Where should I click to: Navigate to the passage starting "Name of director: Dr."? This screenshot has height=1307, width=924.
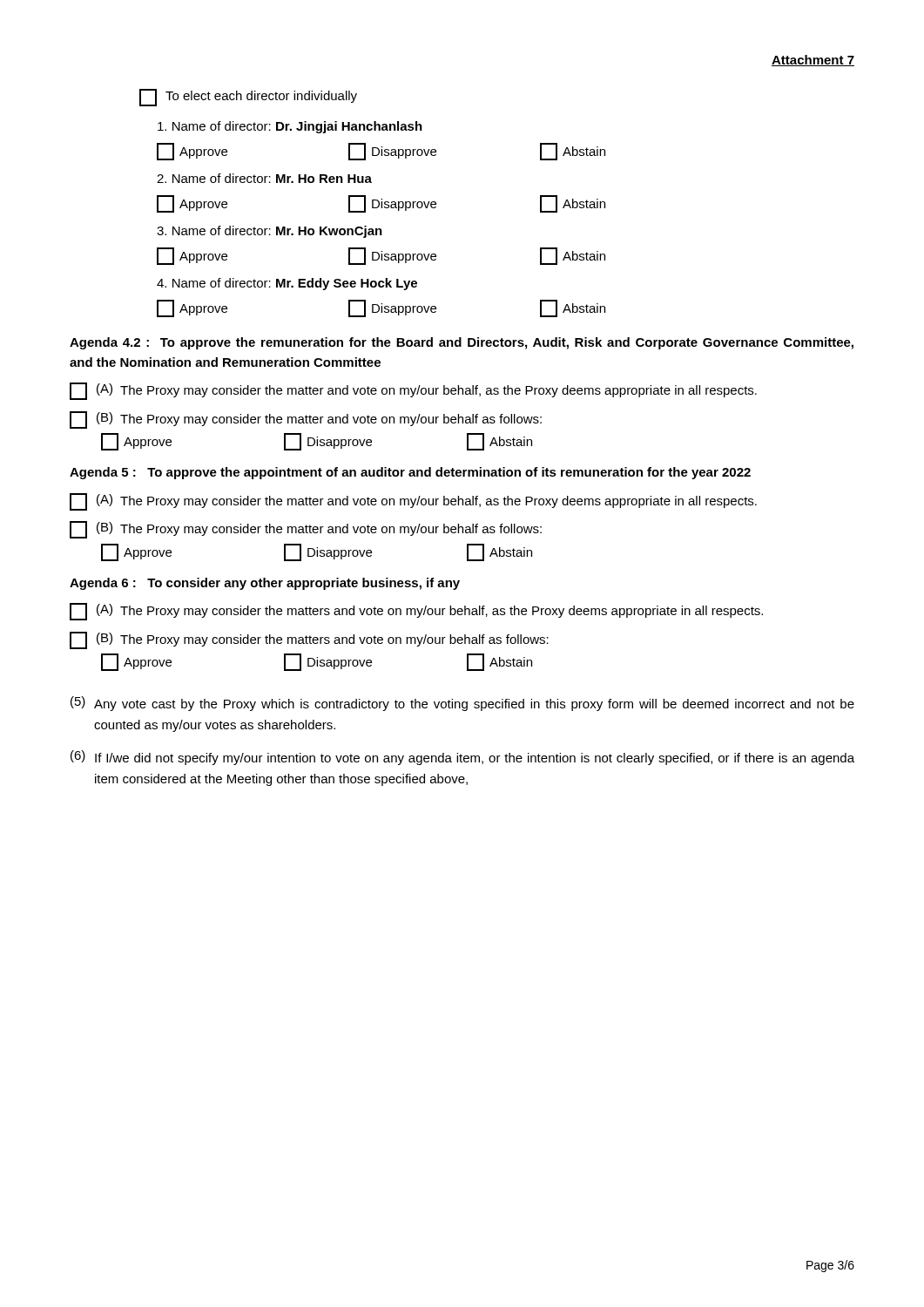pyautogui.click(x=290, y=127)
